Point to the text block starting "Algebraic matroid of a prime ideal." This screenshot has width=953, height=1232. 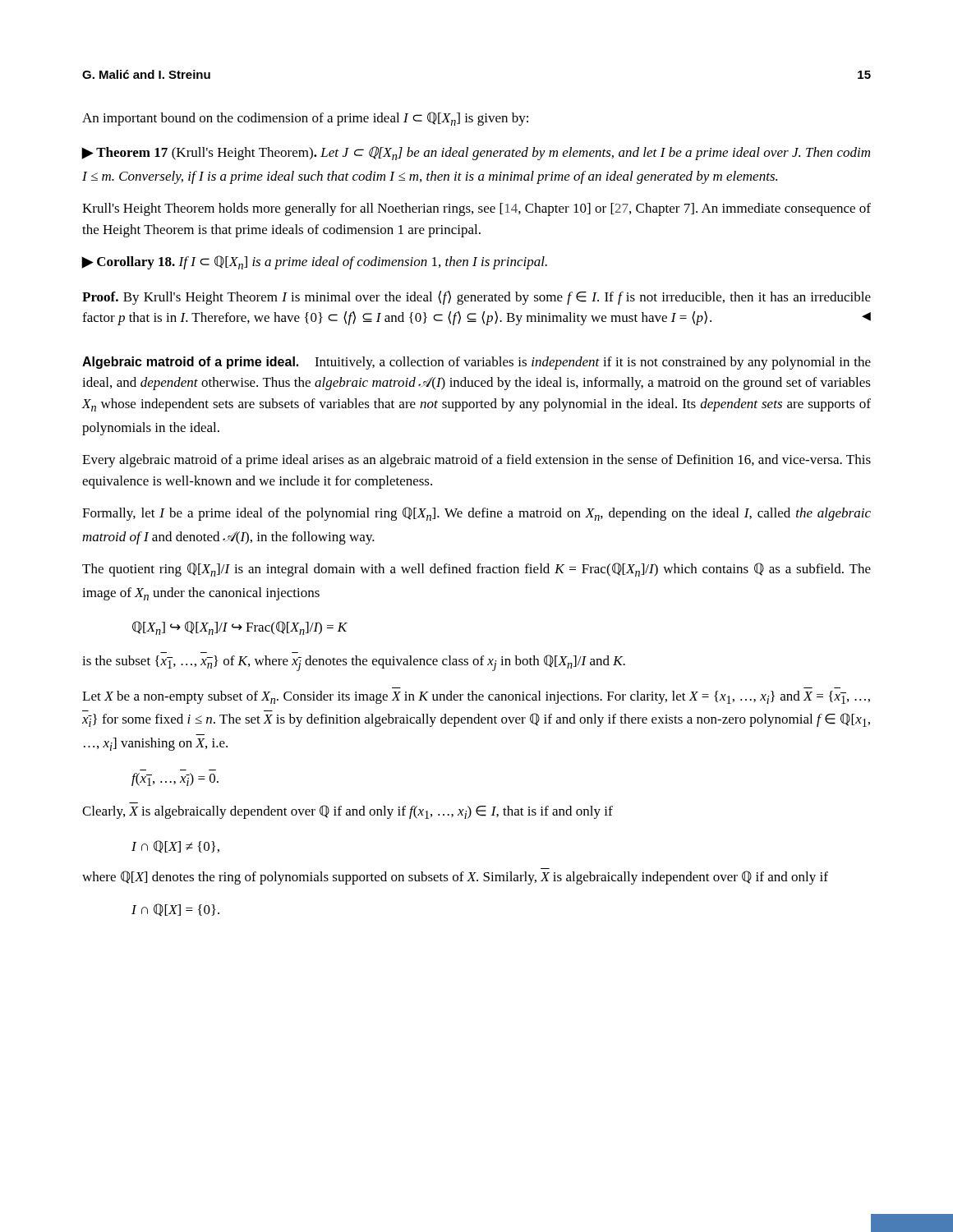tap(476, 395)
